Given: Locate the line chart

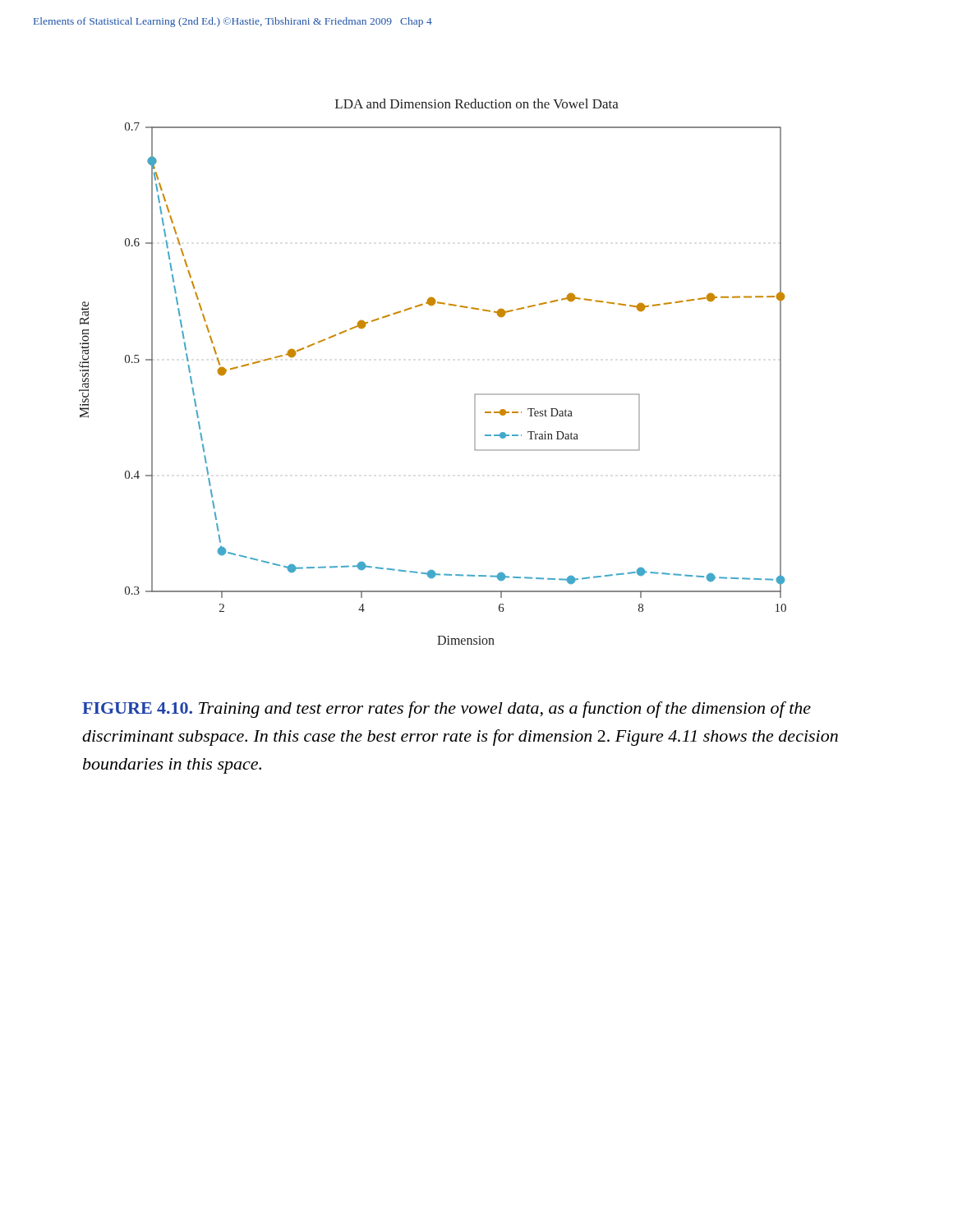Looking at the screenshot, I should 476,379.
